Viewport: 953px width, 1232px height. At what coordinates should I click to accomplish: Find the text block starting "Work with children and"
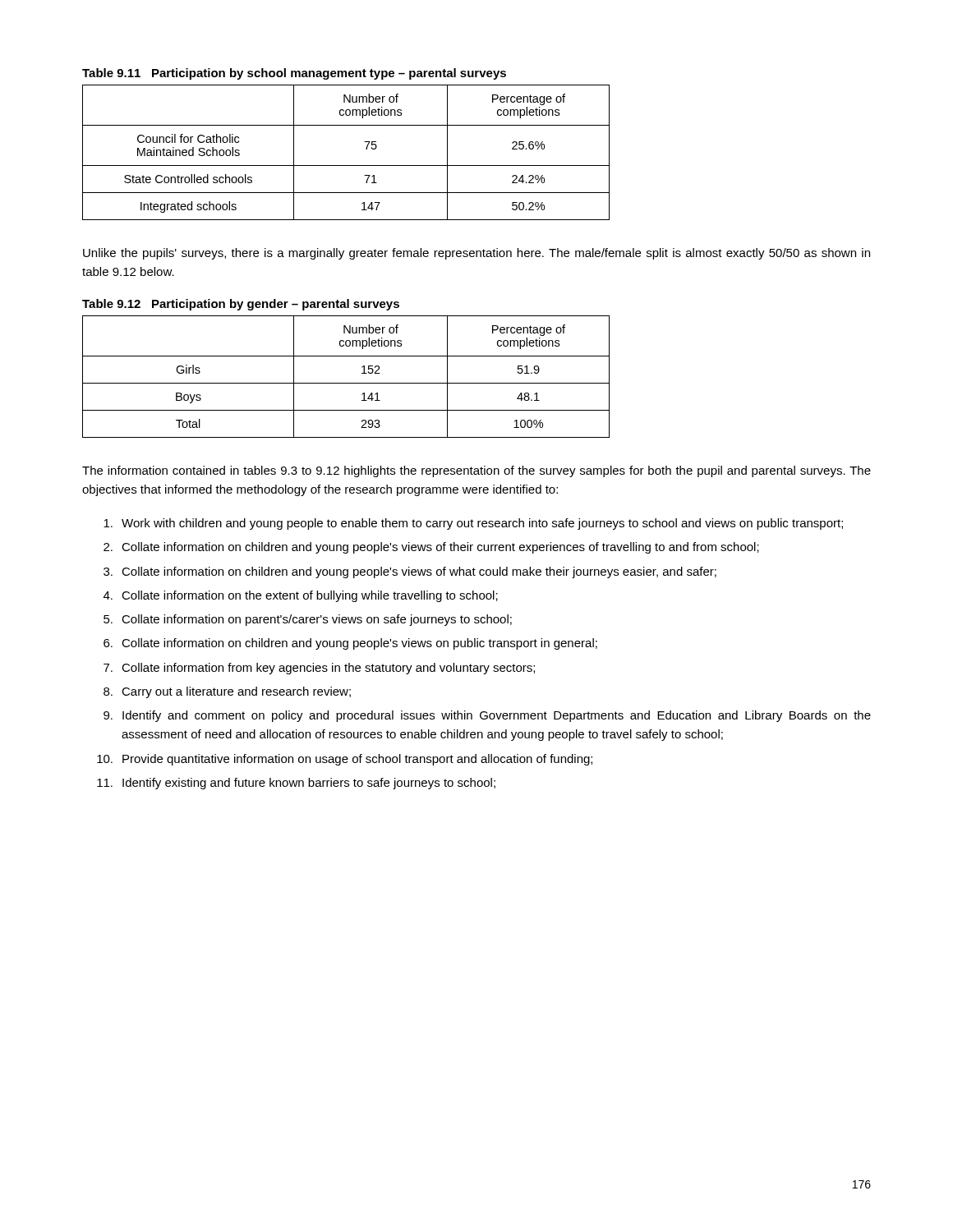pos(476,523)
